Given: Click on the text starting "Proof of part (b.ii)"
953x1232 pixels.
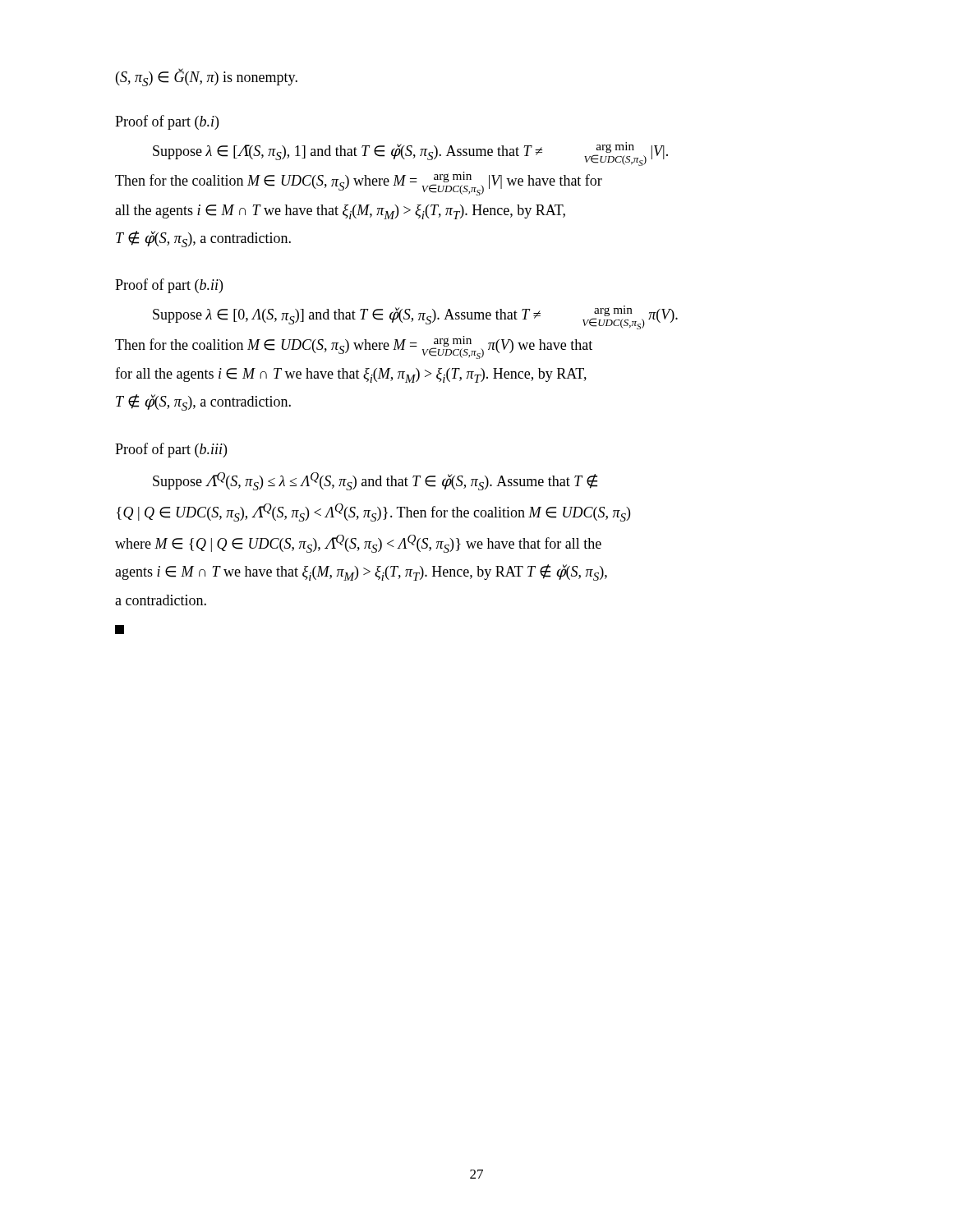Looking at the screenshot, I should point(169,286).
